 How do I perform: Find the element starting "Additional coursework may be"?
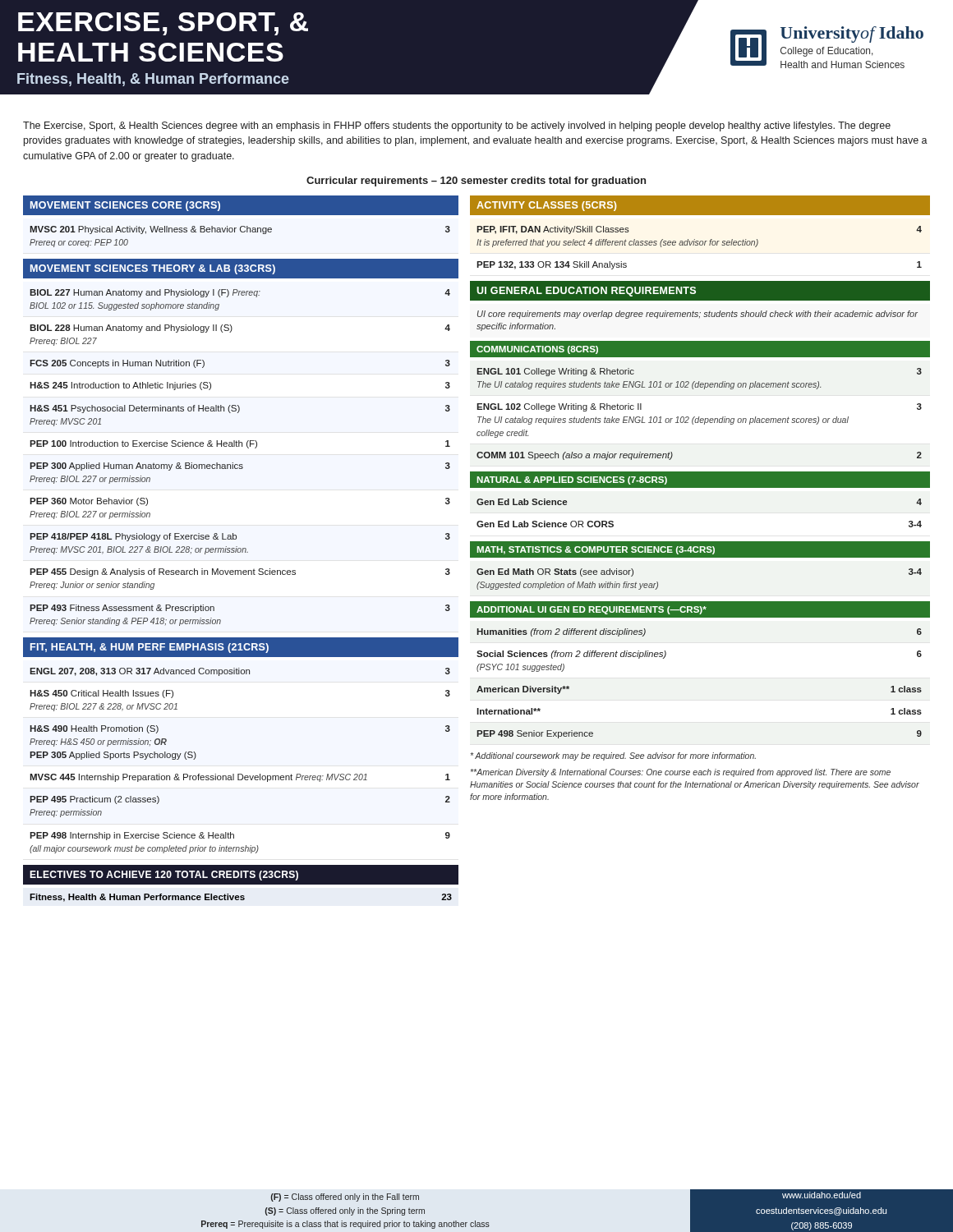click(700, 777)
